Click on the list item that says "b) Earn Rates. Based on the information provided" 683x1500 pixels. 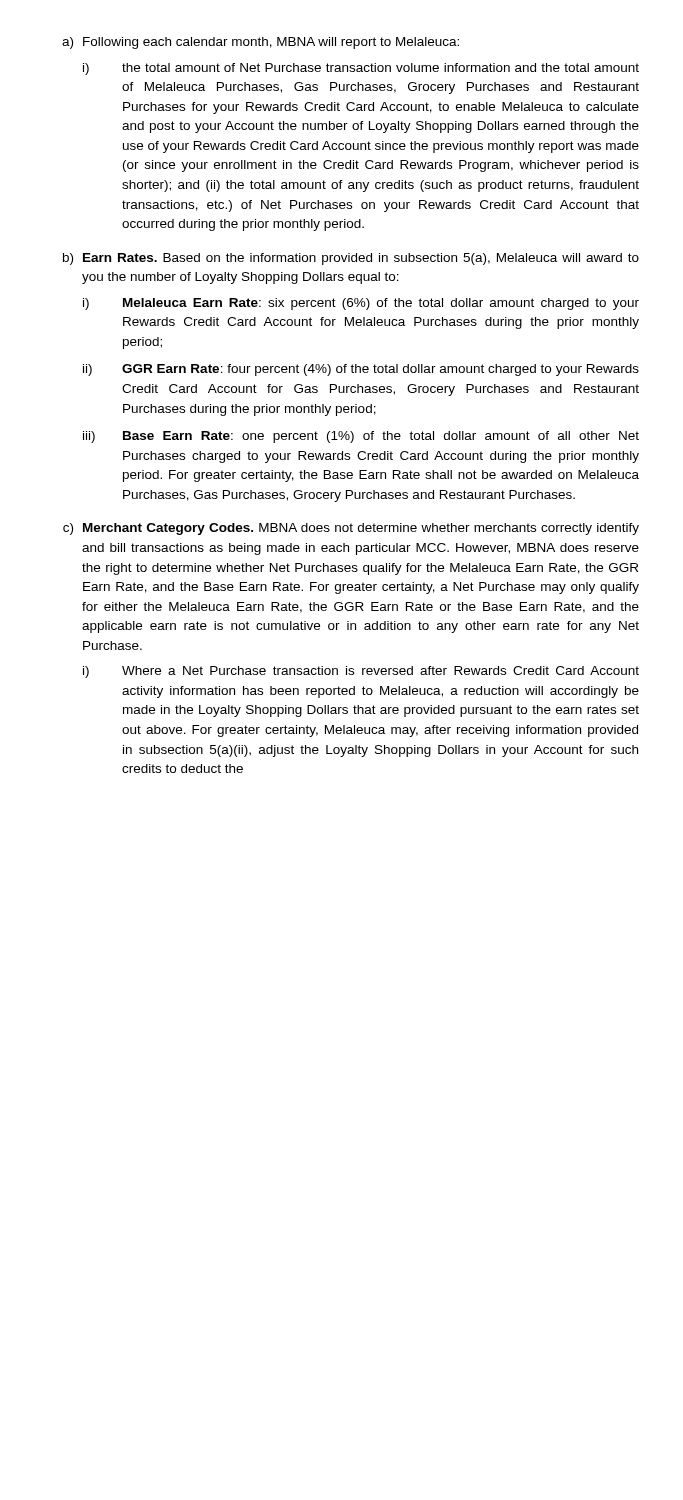pos(342,380)
